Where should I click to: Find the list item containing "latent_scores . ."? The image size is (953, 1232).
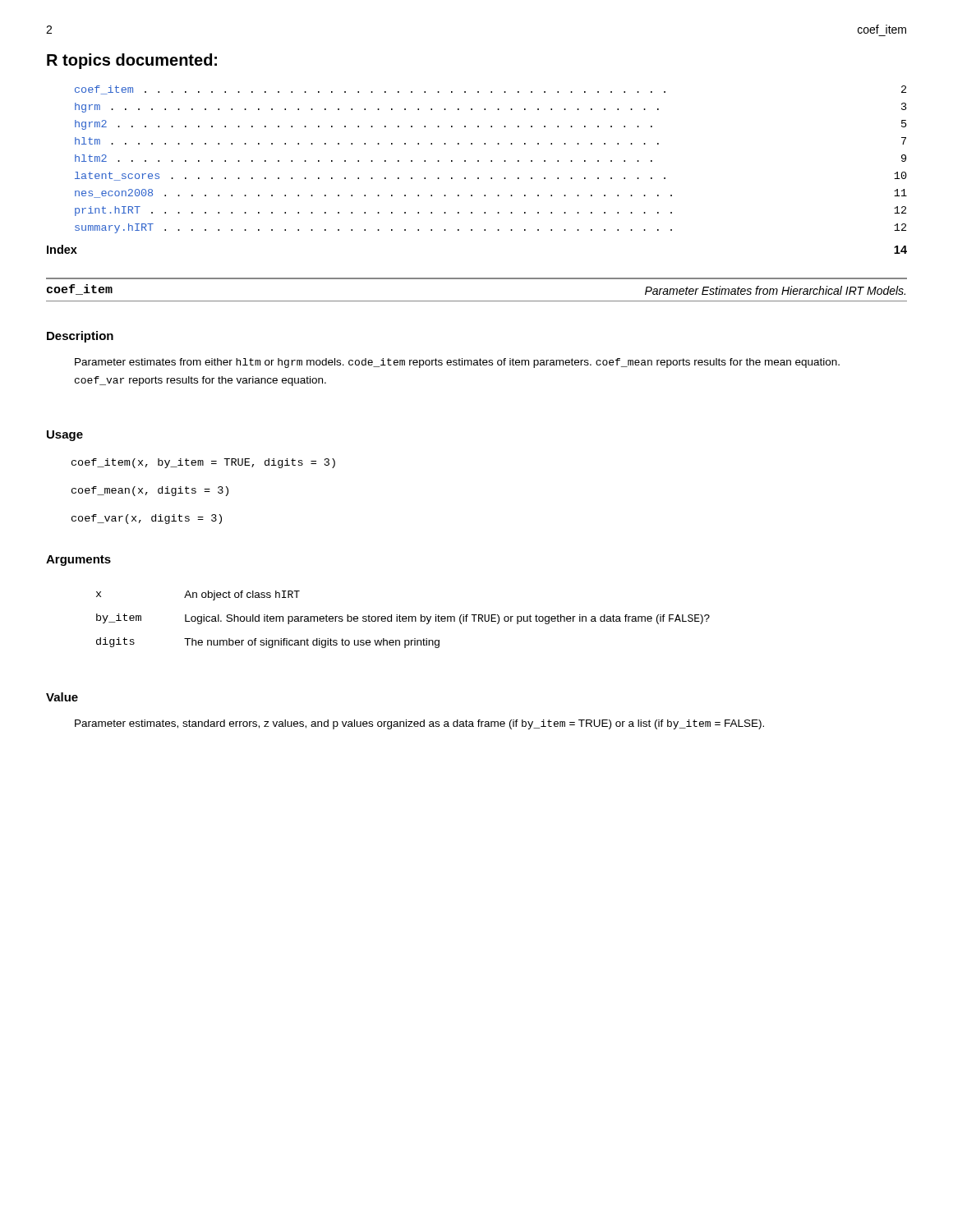[490, 177]
